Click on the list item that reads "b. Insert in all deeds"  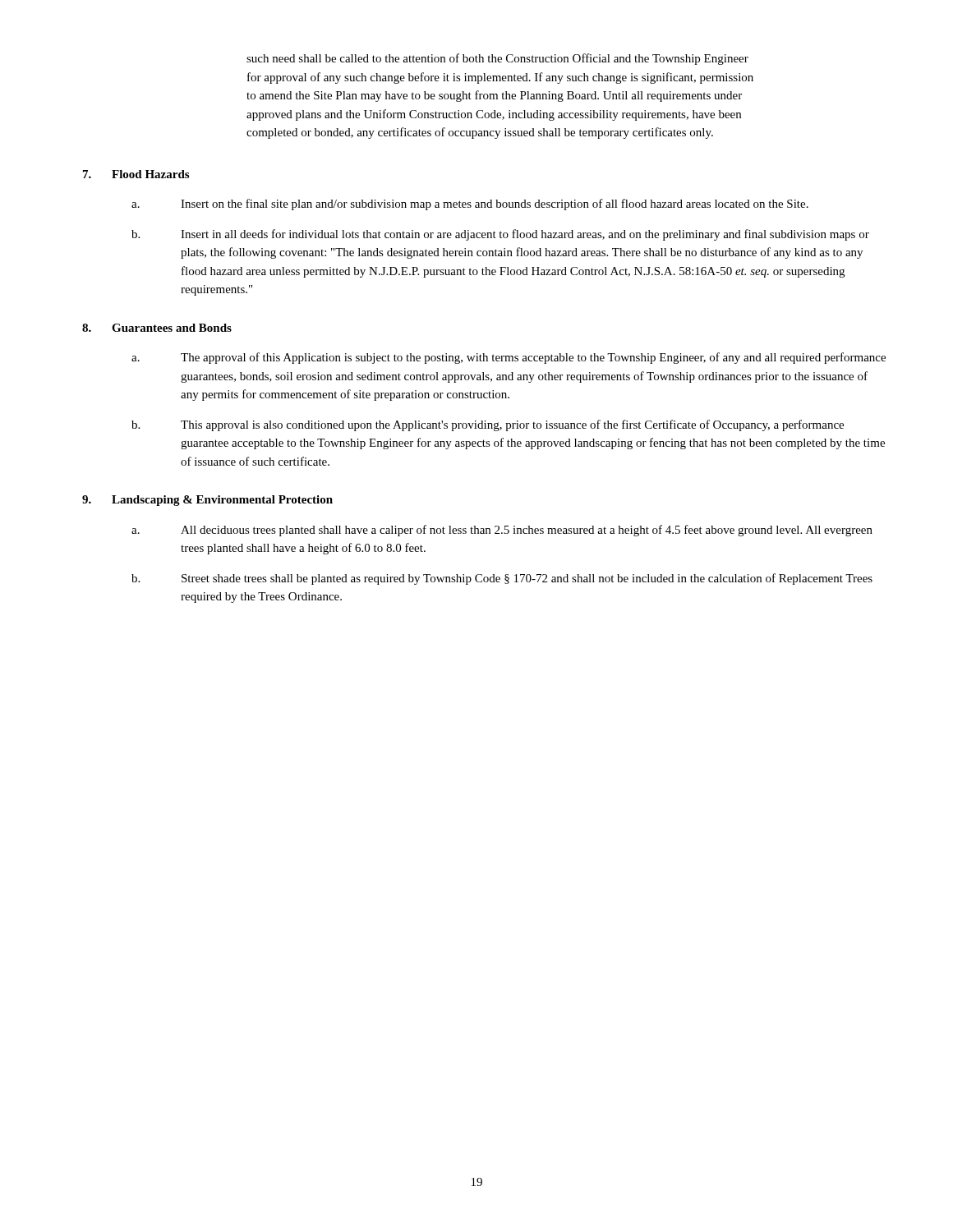509,262
